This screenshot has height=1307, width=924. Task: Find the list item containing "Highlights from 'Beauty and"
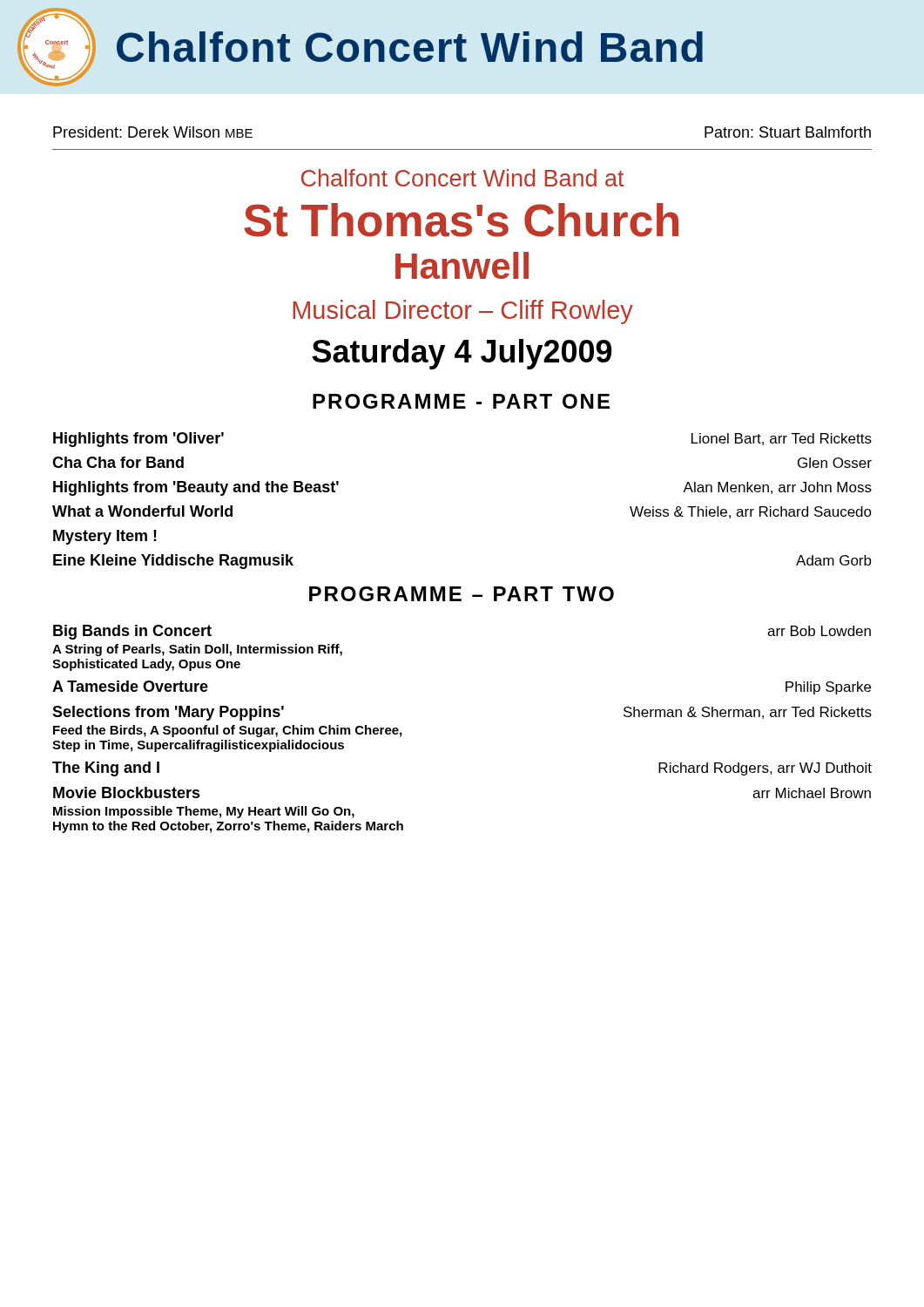(192, 488)
